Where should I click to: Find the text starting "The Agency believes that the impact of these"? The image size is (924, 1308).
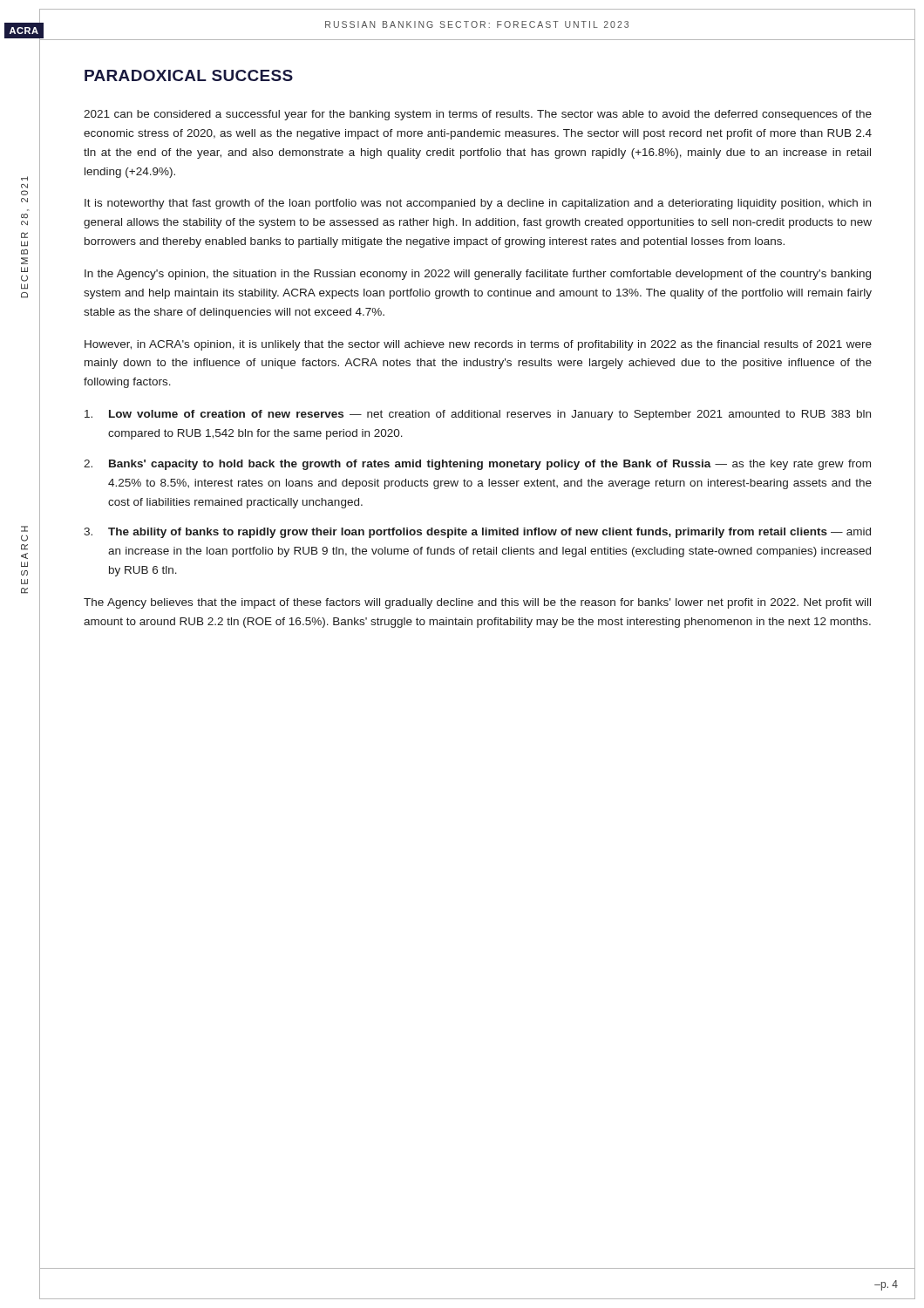click(478, 612)
